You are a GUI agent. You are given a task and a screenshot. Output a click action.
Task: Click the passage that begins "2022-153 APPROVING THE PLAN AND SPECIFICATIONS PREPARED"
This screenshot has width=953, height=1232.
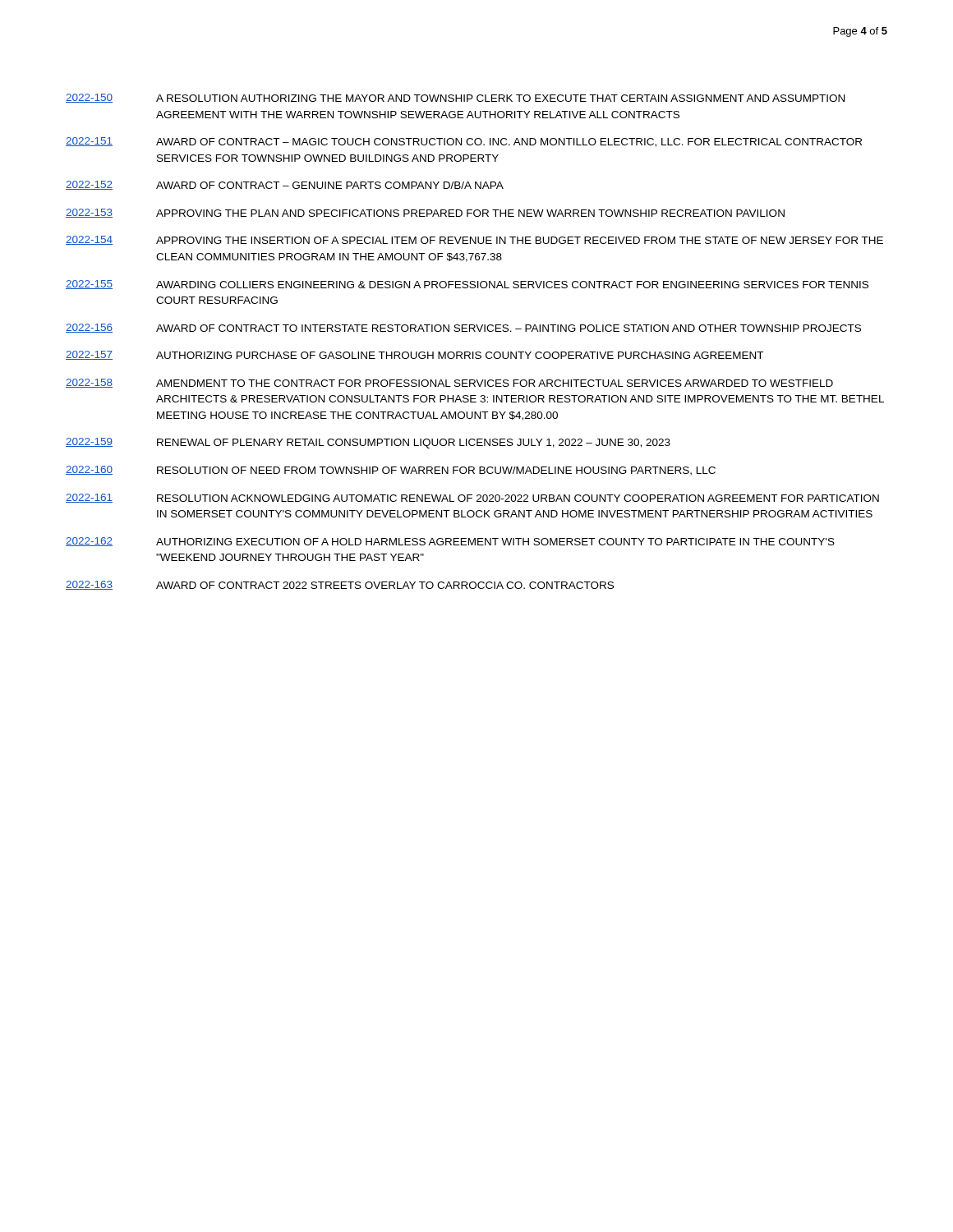[x=476, y=213]
